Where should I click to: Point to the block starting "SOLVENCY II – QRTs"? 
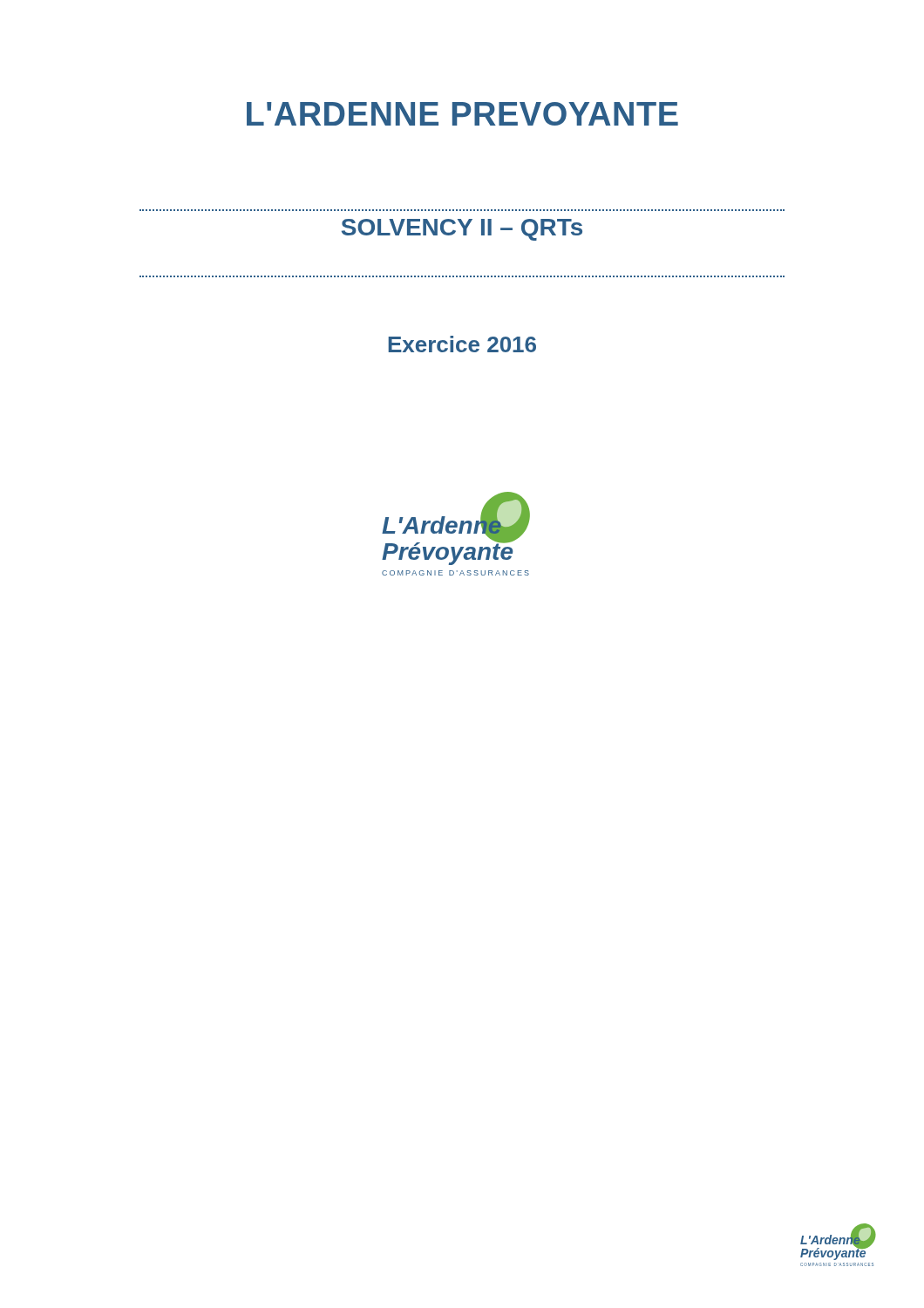coord(462,227)
